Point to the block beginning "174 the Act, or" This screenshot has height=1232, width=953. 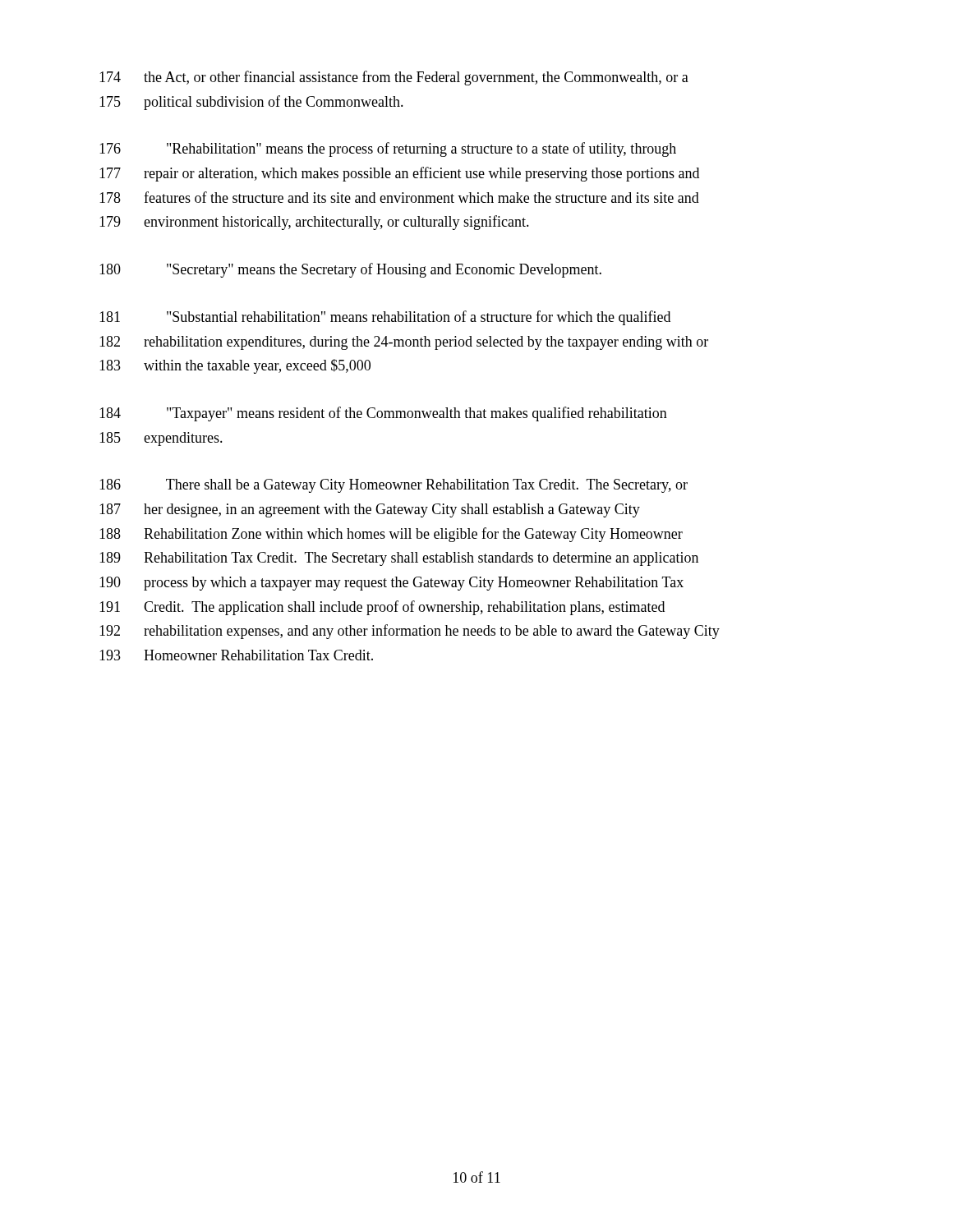coord(393,78)
